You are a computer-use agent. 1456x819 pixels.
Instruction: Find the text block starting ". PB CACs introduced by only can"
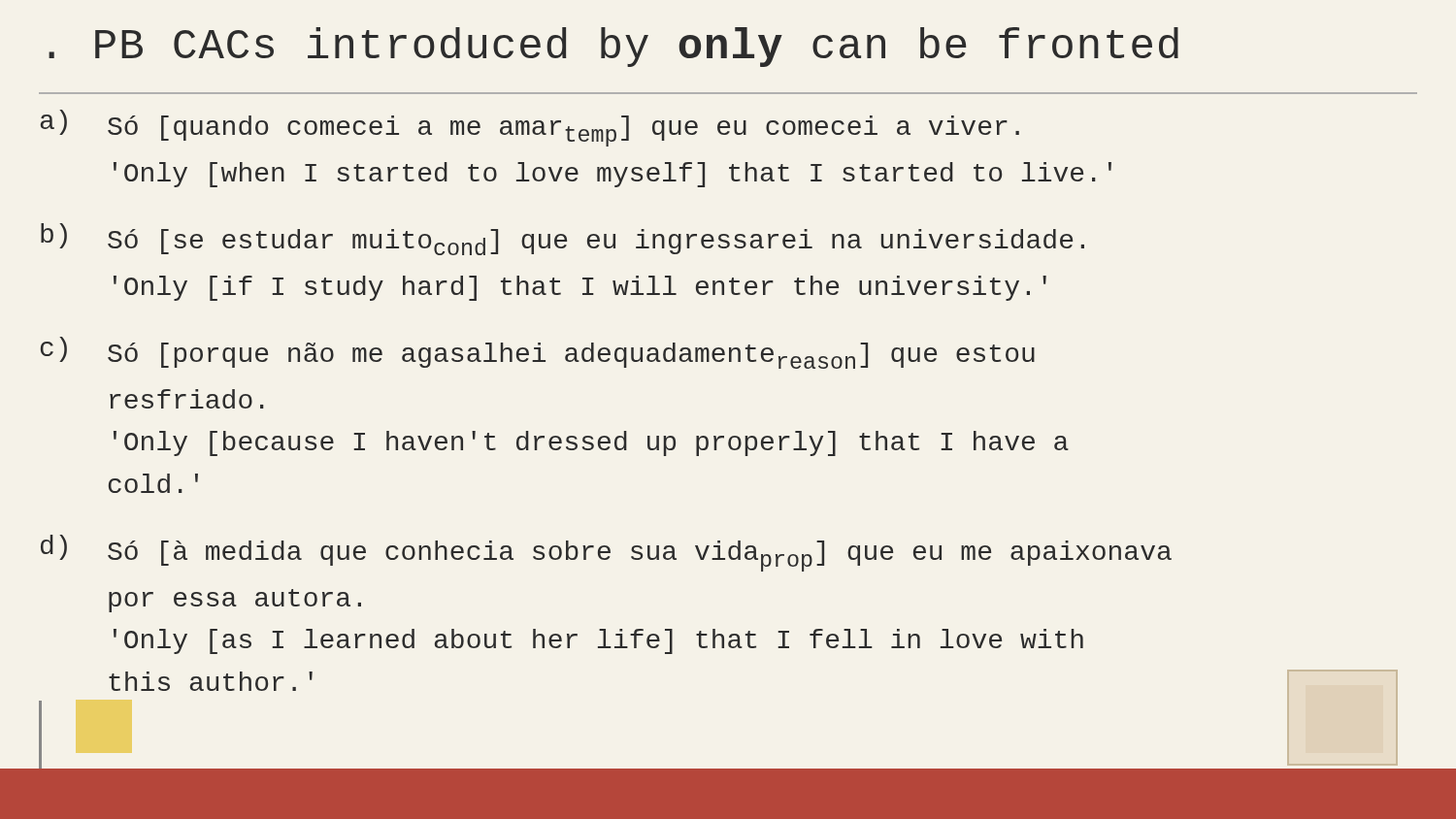(611, 47)
